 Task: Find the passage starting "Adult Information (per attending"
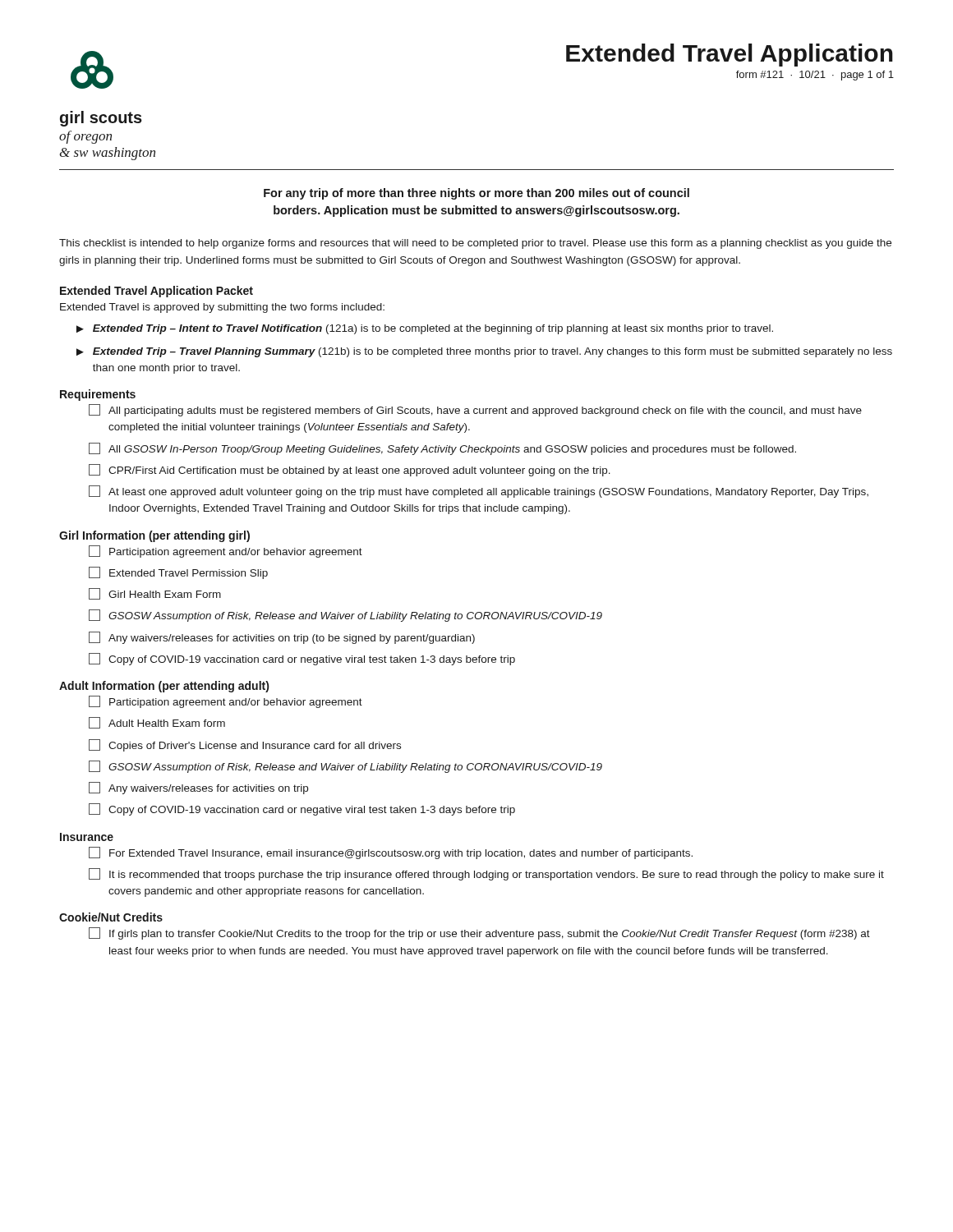pyautogui.click(x=164, y=686)
